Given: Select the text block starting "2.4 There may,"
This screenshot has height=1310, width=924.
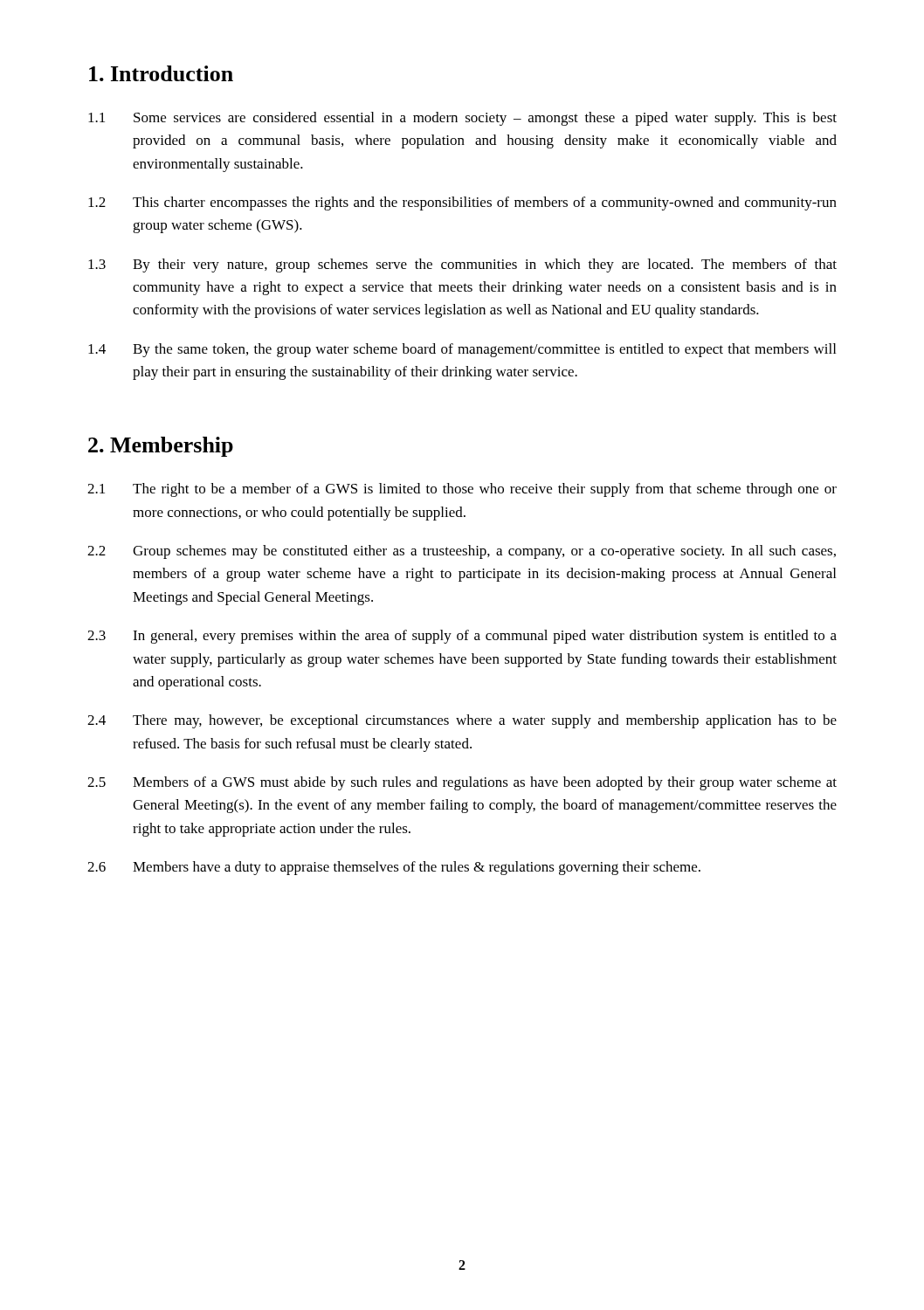Looking at the screenshot, I should [x=462, y=732].
